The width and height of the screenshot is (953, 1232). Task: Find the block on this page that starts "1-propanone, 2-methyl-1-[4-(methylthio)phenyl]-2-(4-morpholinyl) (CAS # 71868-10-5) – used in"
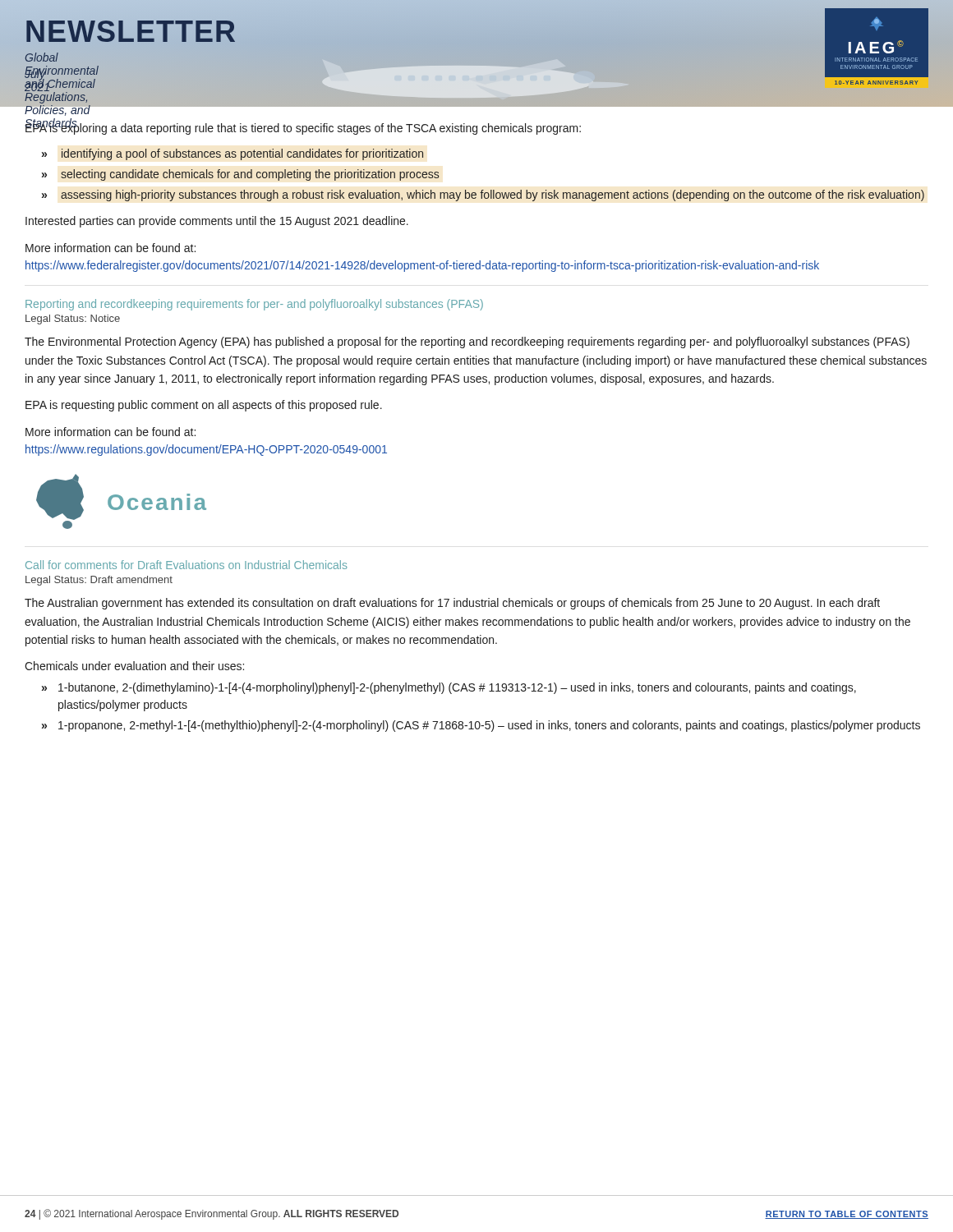click(489, 725)
